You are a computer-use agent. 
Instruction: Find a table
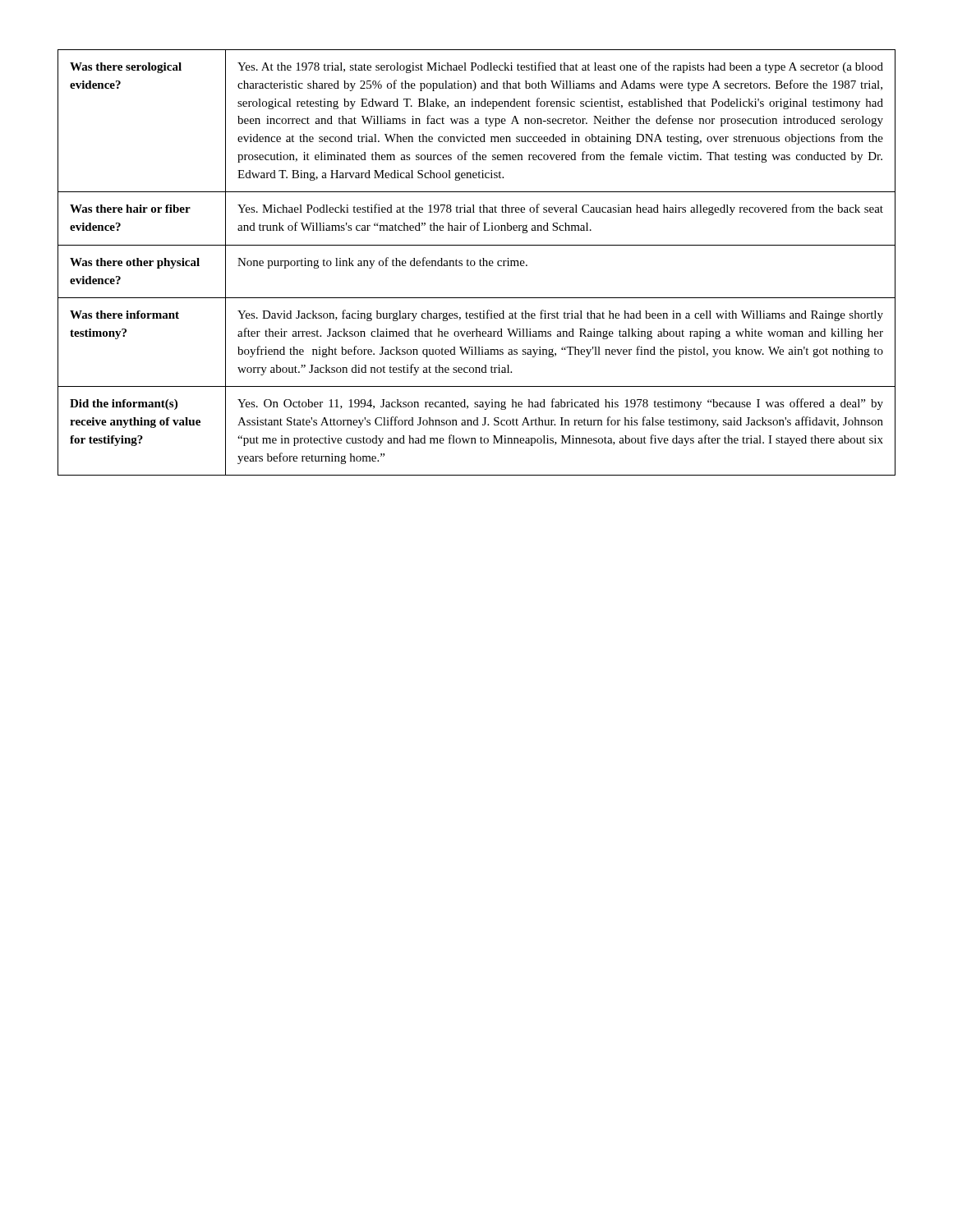click(x=476, y=263)
